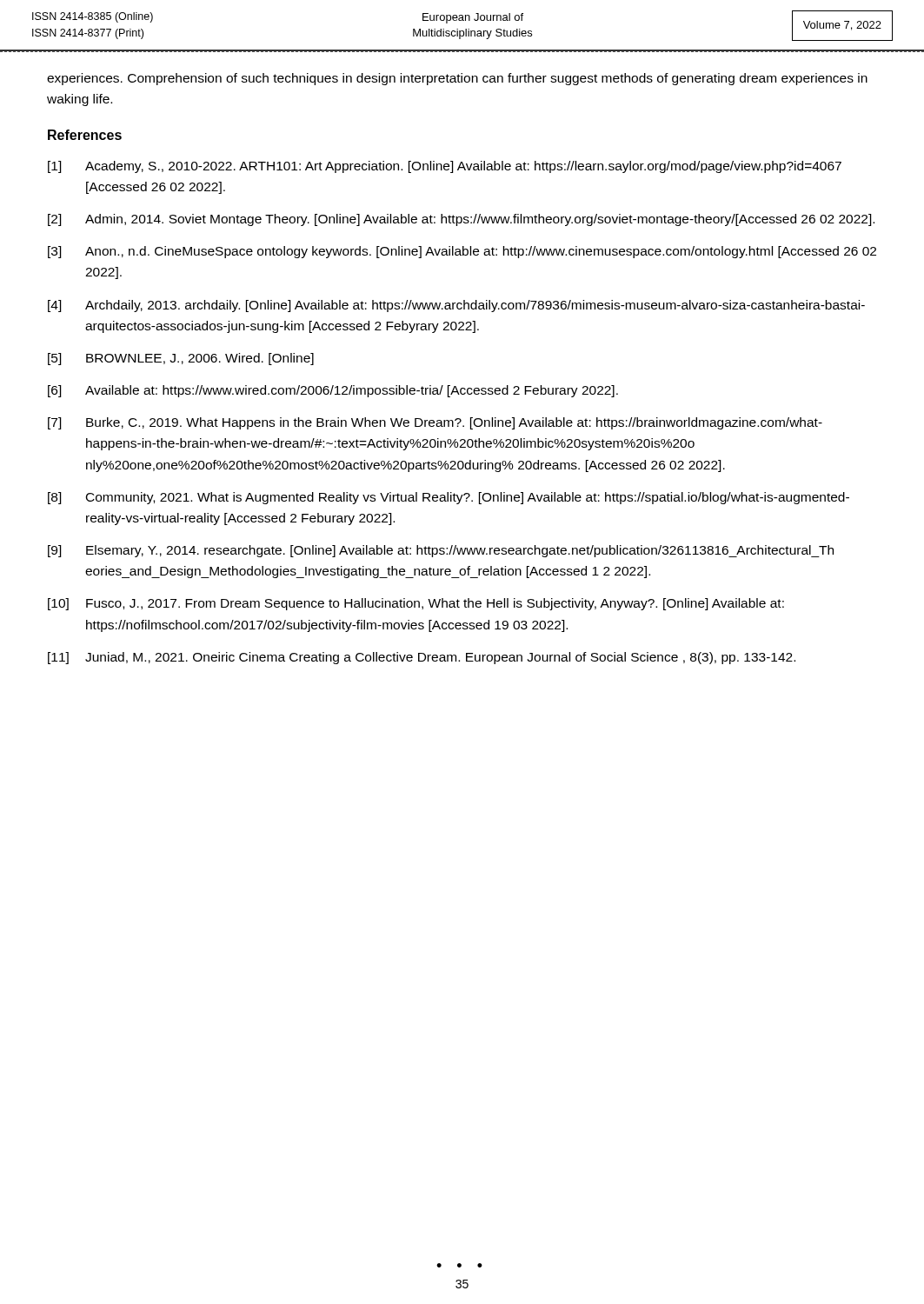This screenshot has height=1304, width=924.
Task: Click on the block starting "[3] Anon., n.d. CineMuseSpace ontology keywords. [Online]"
Action: coord(462,262)
